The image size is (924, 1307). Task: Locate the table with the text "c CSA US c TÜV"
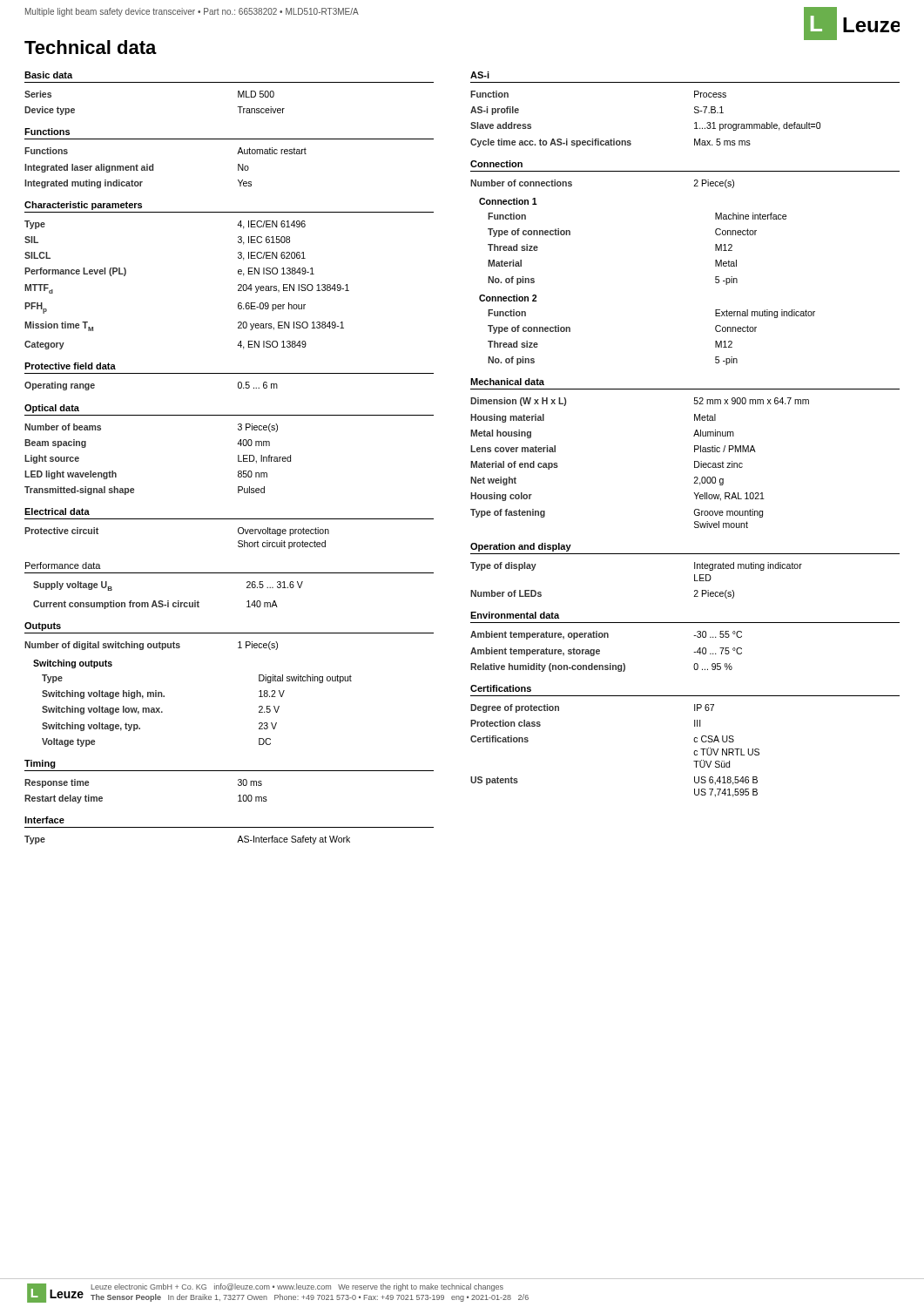point(685,750)
